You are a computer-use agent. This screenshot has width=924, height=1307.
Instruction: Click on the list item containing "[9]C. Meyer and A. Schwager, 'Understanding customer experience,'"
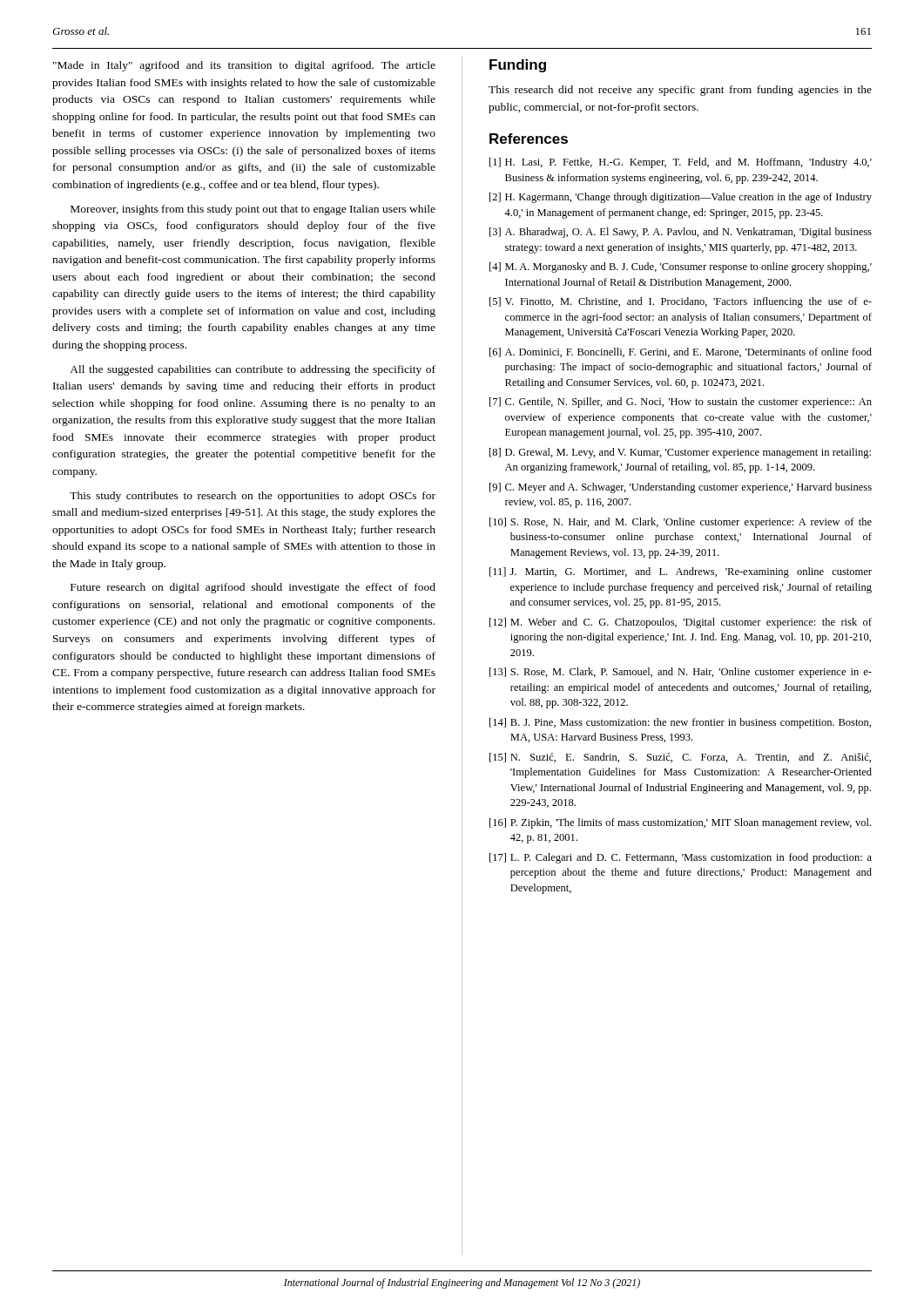[x=680, y=495]
